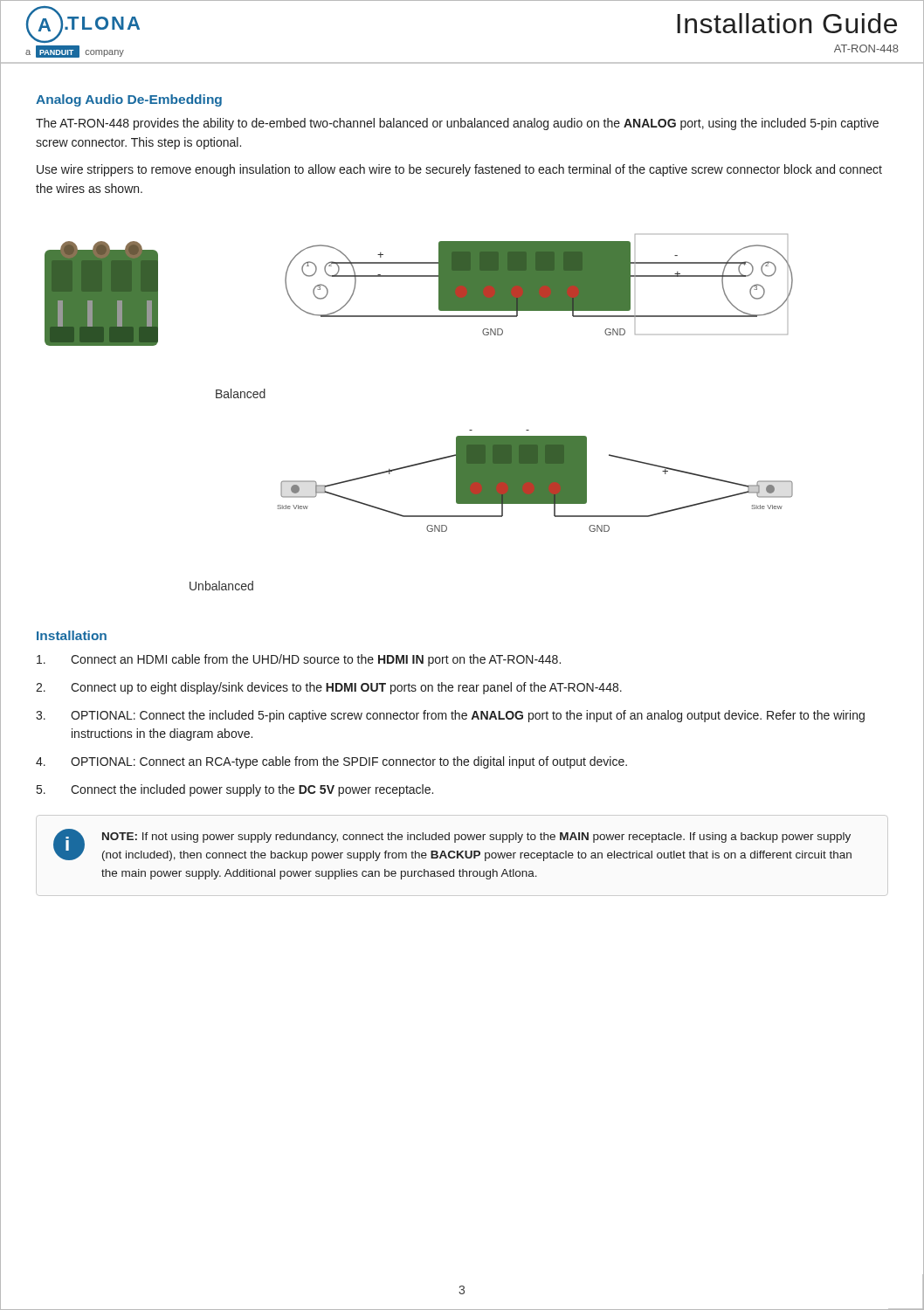Viewport: 924px width, 1310px height.
Task: Locate the text starting "4. OPTIONAL: Connect an RCA-type cable from"
Action: point(332,762)
